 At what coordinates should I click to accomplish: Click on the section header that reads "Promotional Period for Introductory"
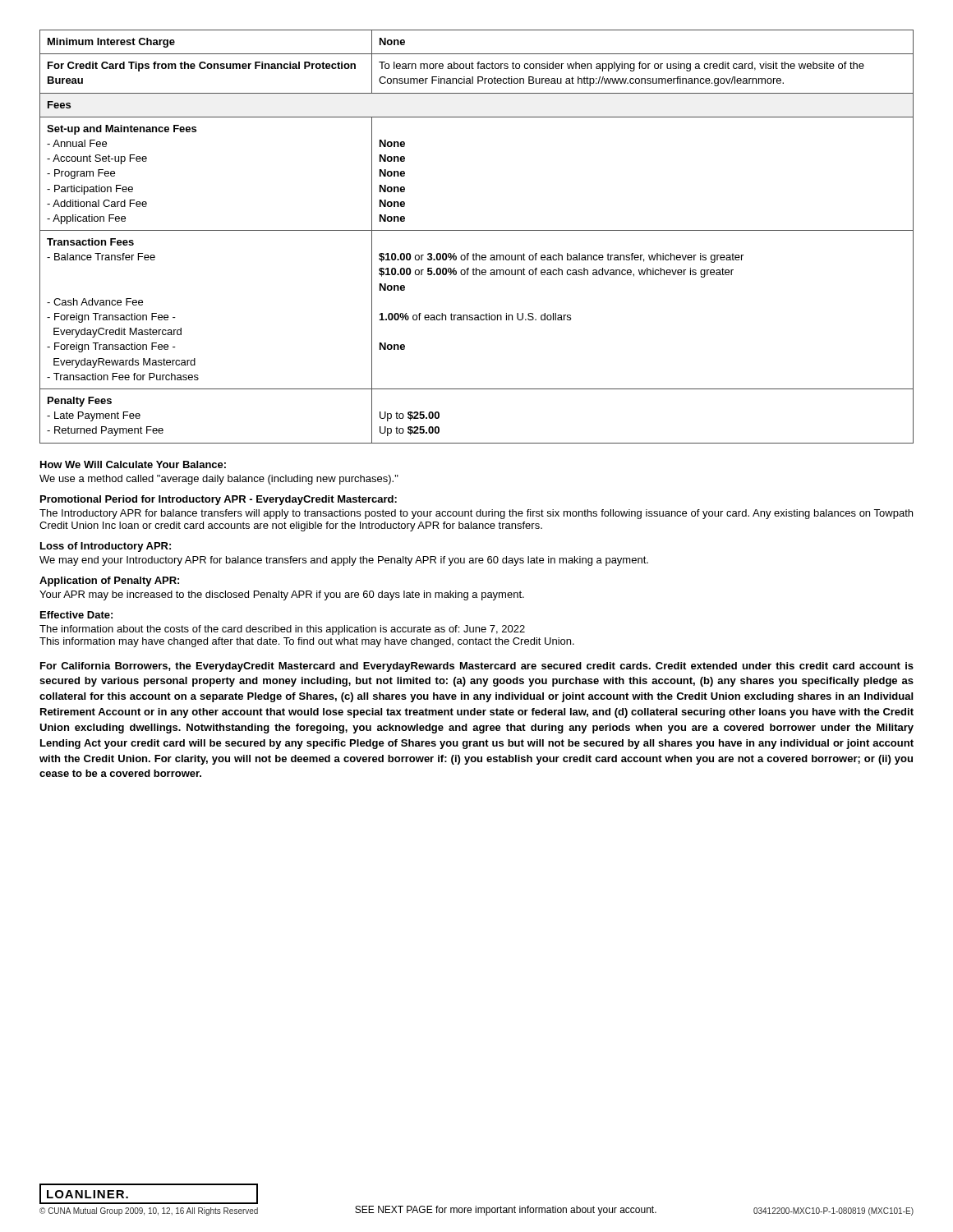click(218, 499)
